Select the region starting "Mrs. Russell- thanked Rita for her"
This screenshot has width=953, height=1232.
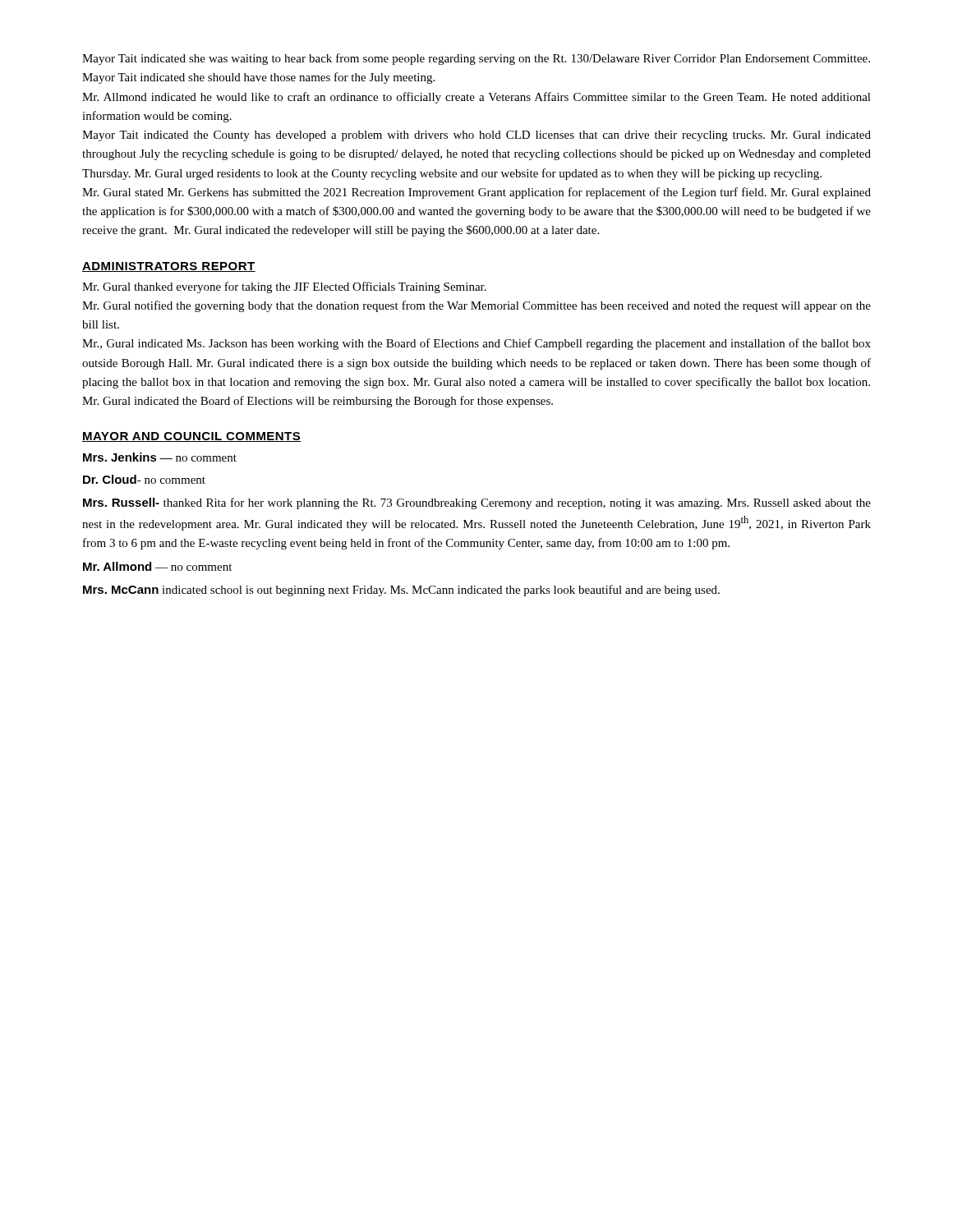point(476,522)
